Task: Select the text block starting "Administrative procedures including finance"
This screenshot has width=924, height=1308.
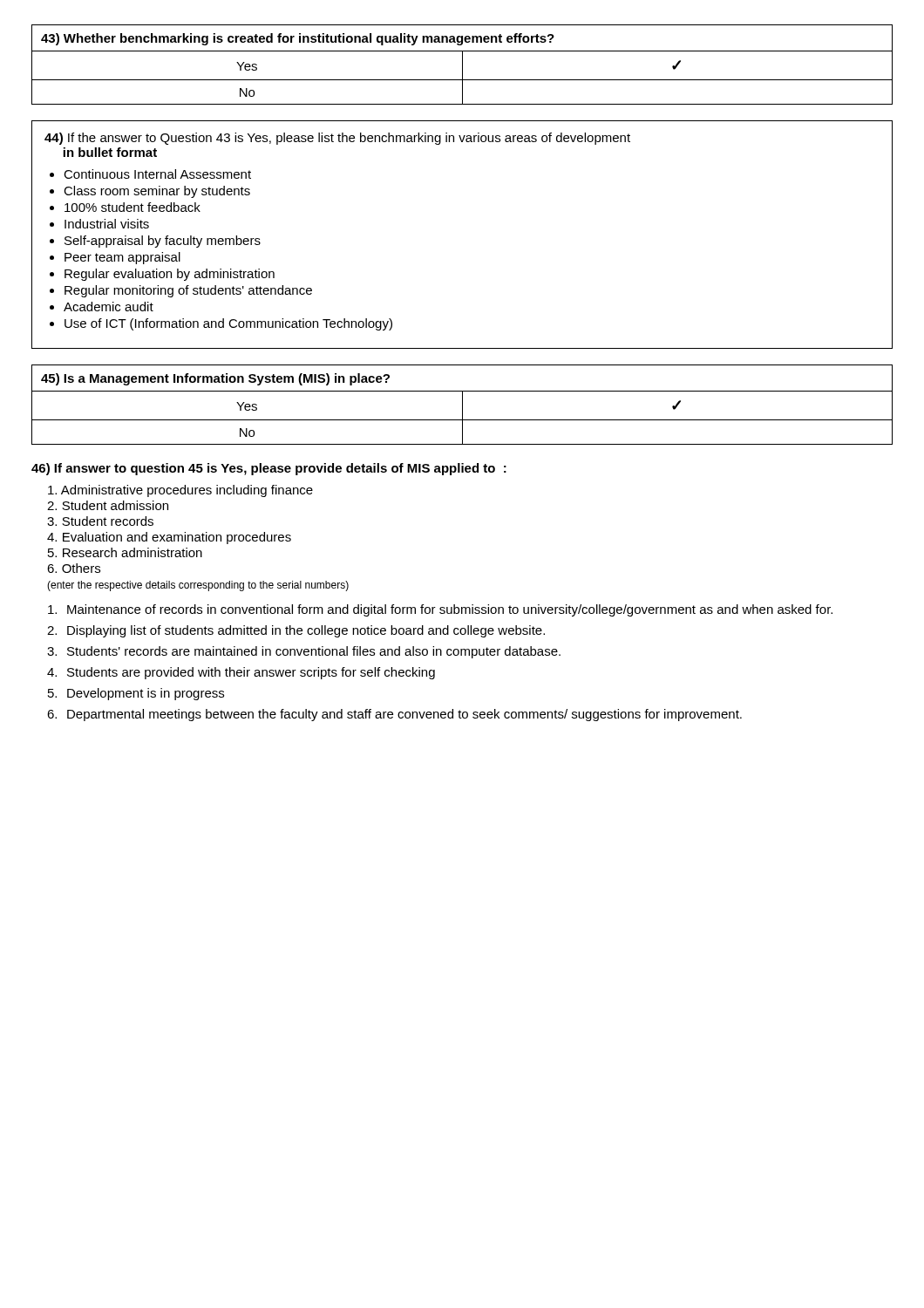Action: coord(180,490)
